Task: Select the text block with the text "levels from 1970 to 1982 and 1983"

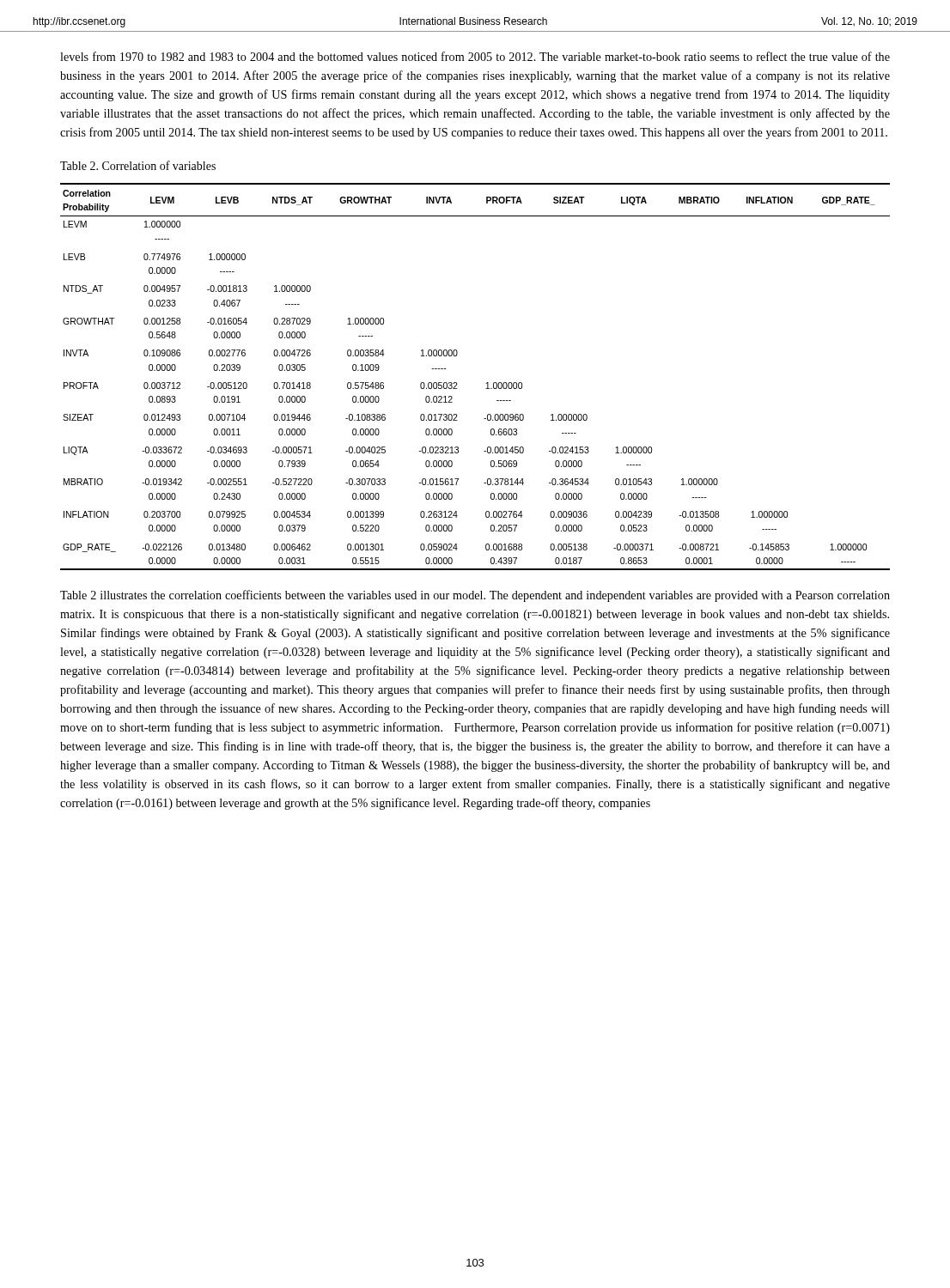Action: tap(475, 94)
